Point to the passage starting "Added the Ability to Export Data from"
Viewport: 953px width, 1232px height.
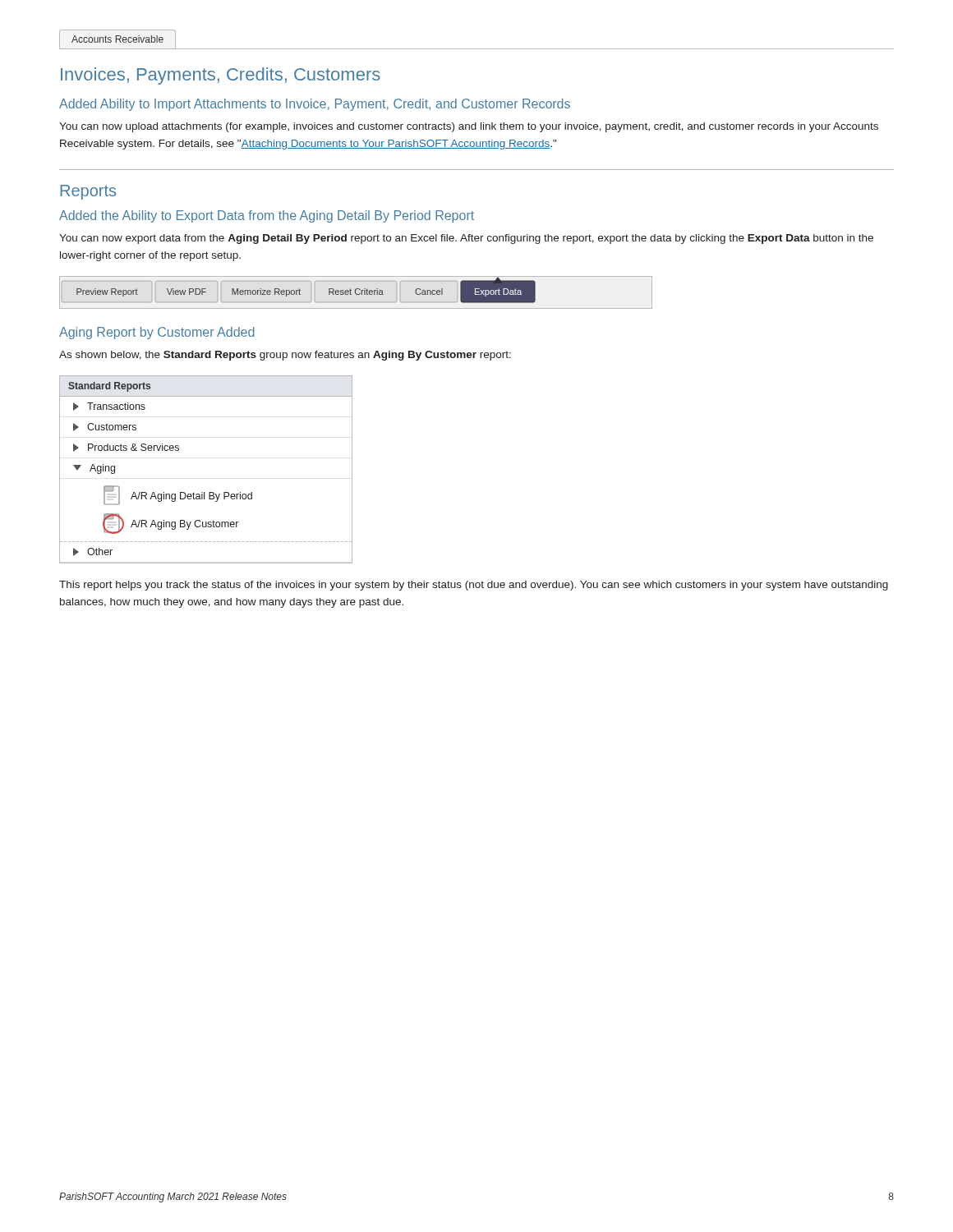tap(476, 216)
